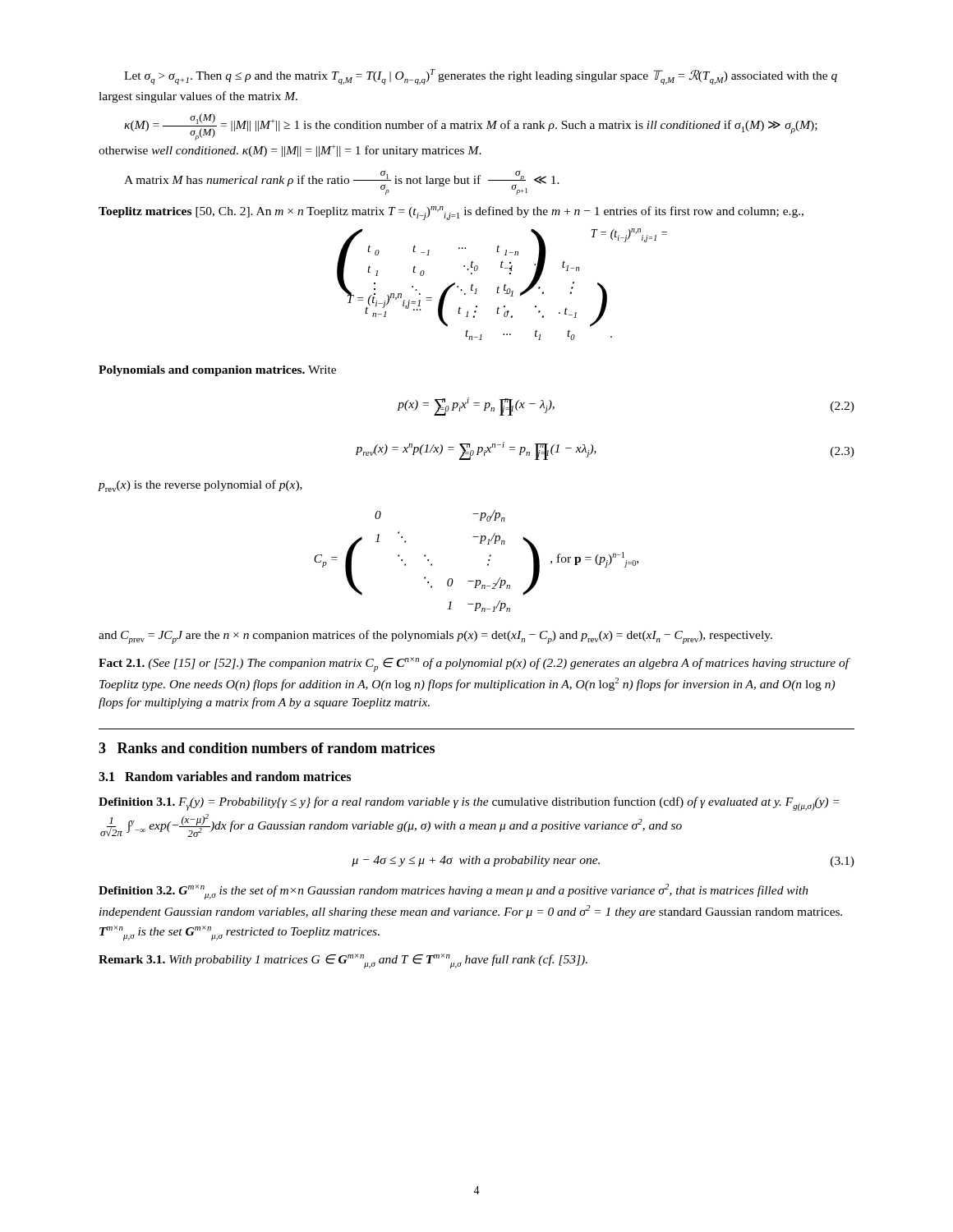Find the text block starting "Definition 3.1. Fγ(y) = Probability{γ ≤"
The image size is (953, 1232).
coord(476,817)
